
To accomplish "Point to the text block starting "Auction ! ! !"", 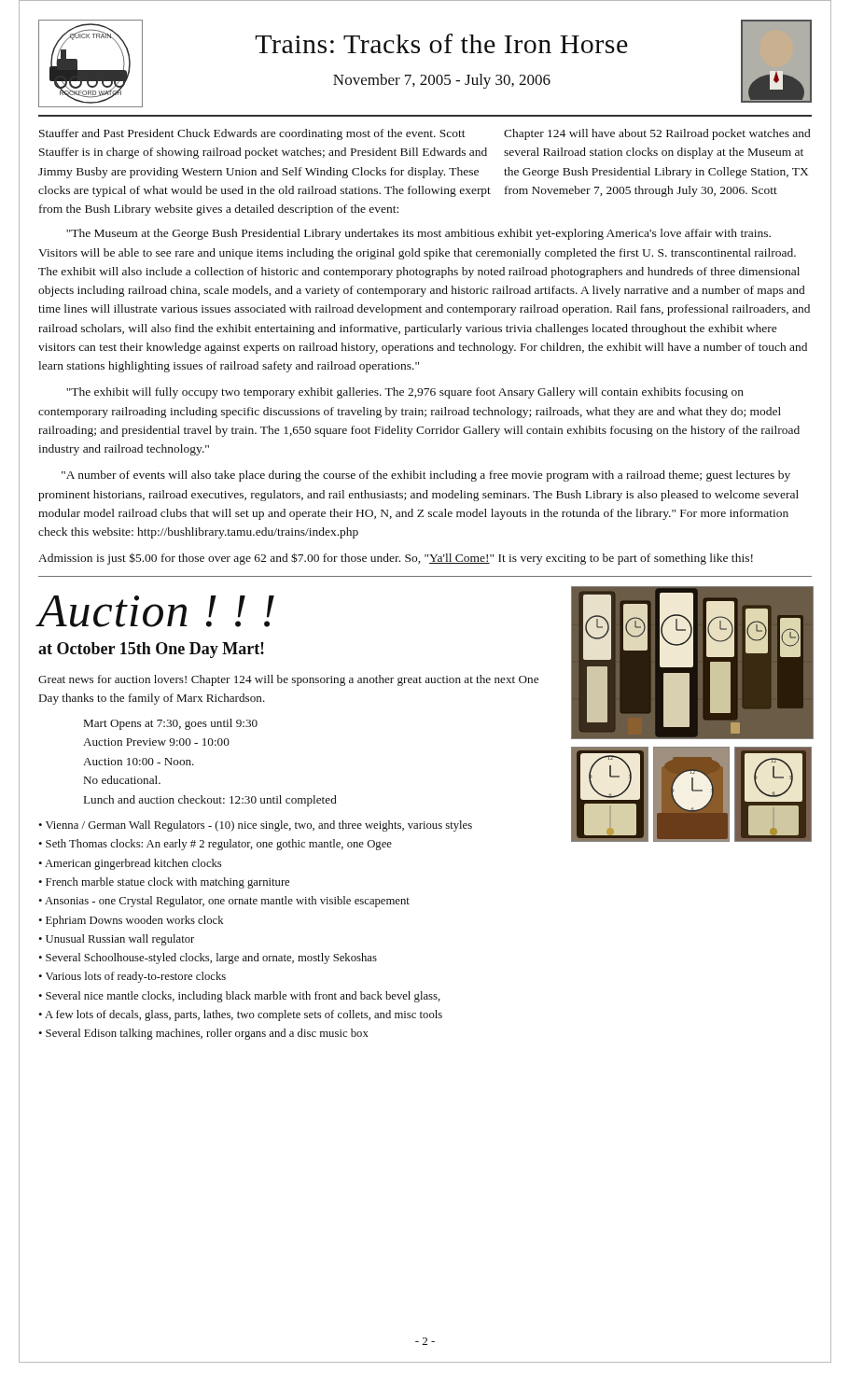I will [x=158, y=610].
